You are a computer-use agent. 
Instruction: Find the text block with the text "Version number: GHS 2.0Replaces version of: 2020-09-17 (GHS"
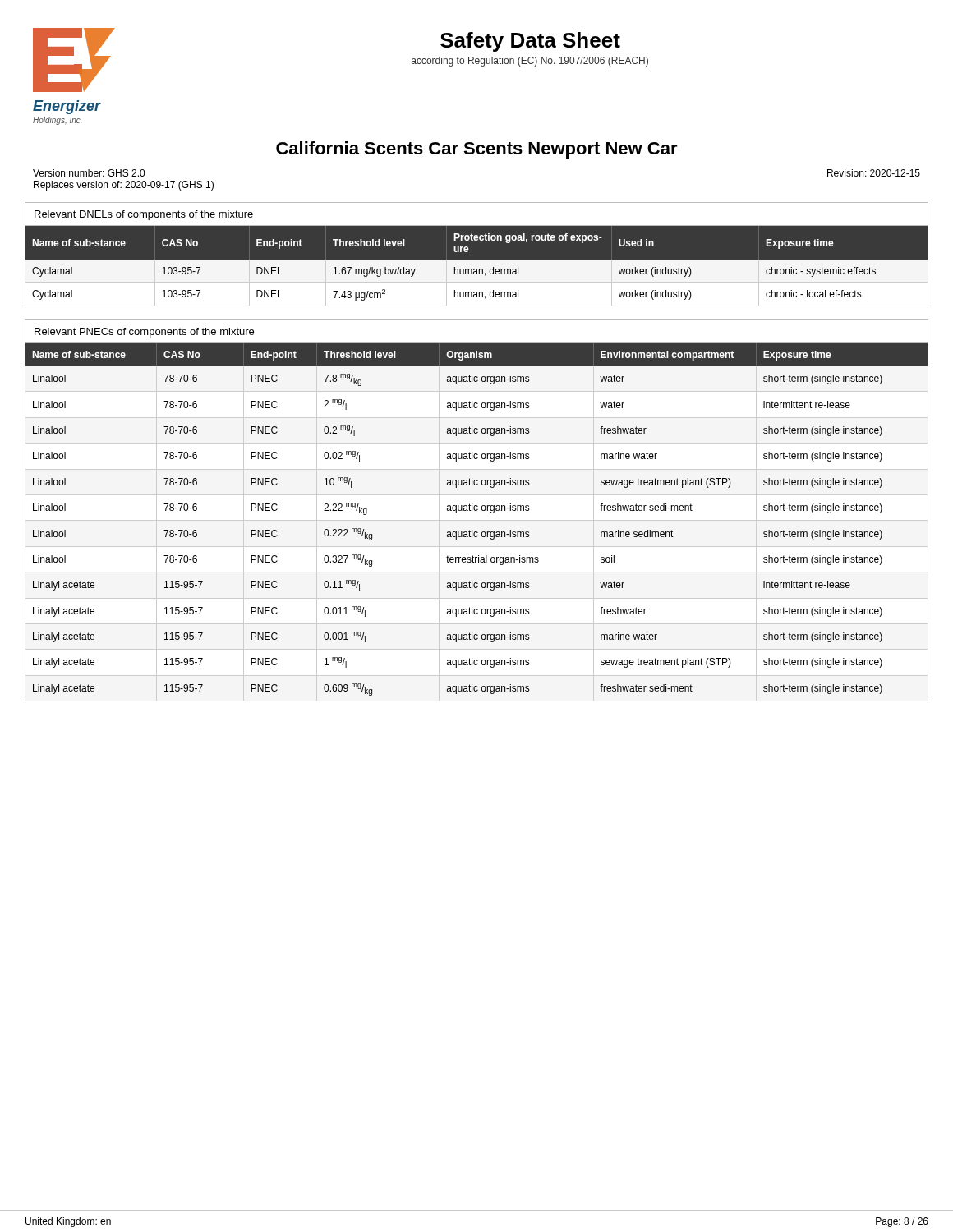coord(124,179)
